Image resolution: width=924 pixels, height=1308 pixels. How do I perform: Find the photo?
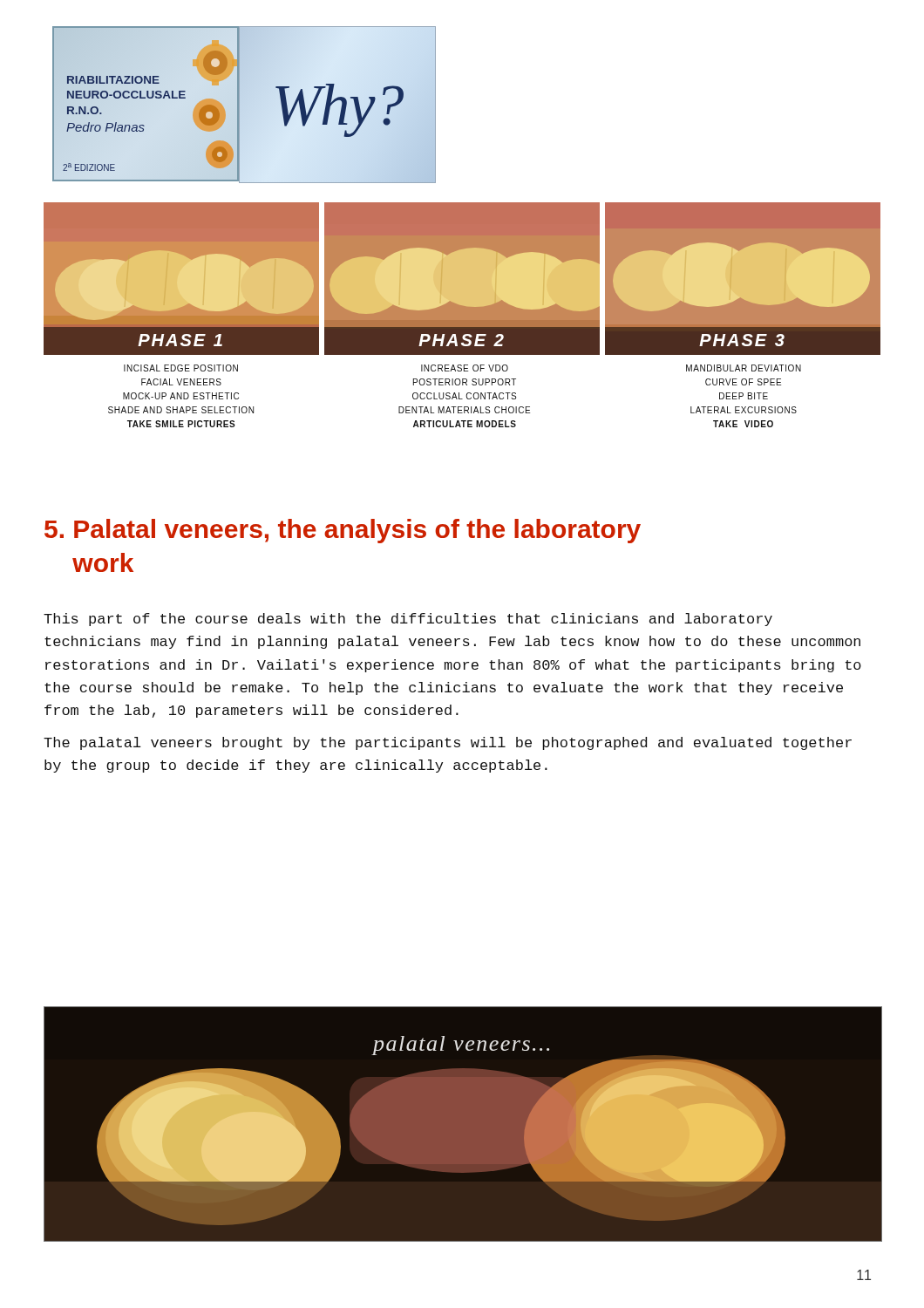click(x=462, y=1123)
